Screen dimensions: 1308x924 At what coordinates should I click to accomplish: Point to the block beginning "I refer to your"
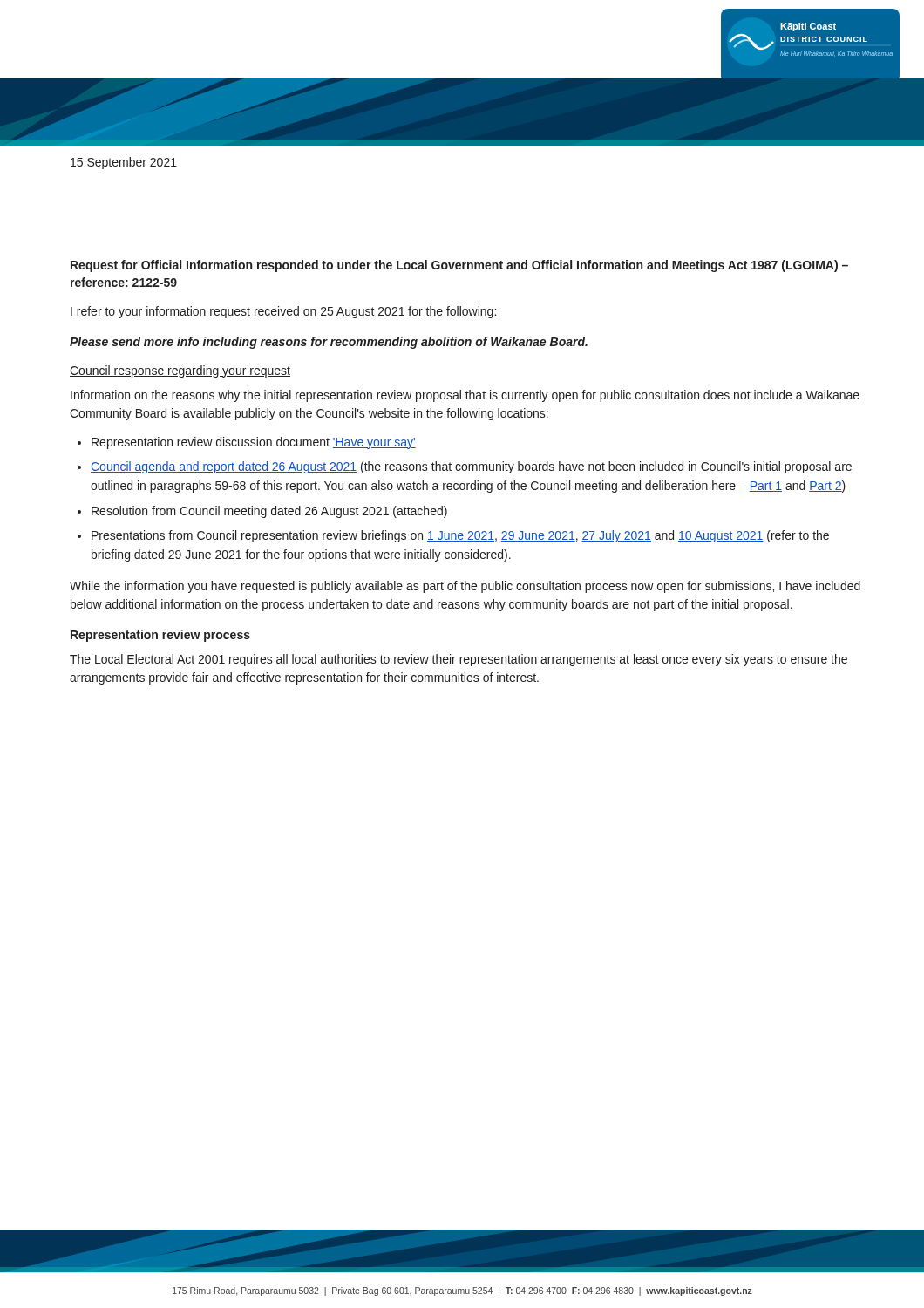[283, 311]
